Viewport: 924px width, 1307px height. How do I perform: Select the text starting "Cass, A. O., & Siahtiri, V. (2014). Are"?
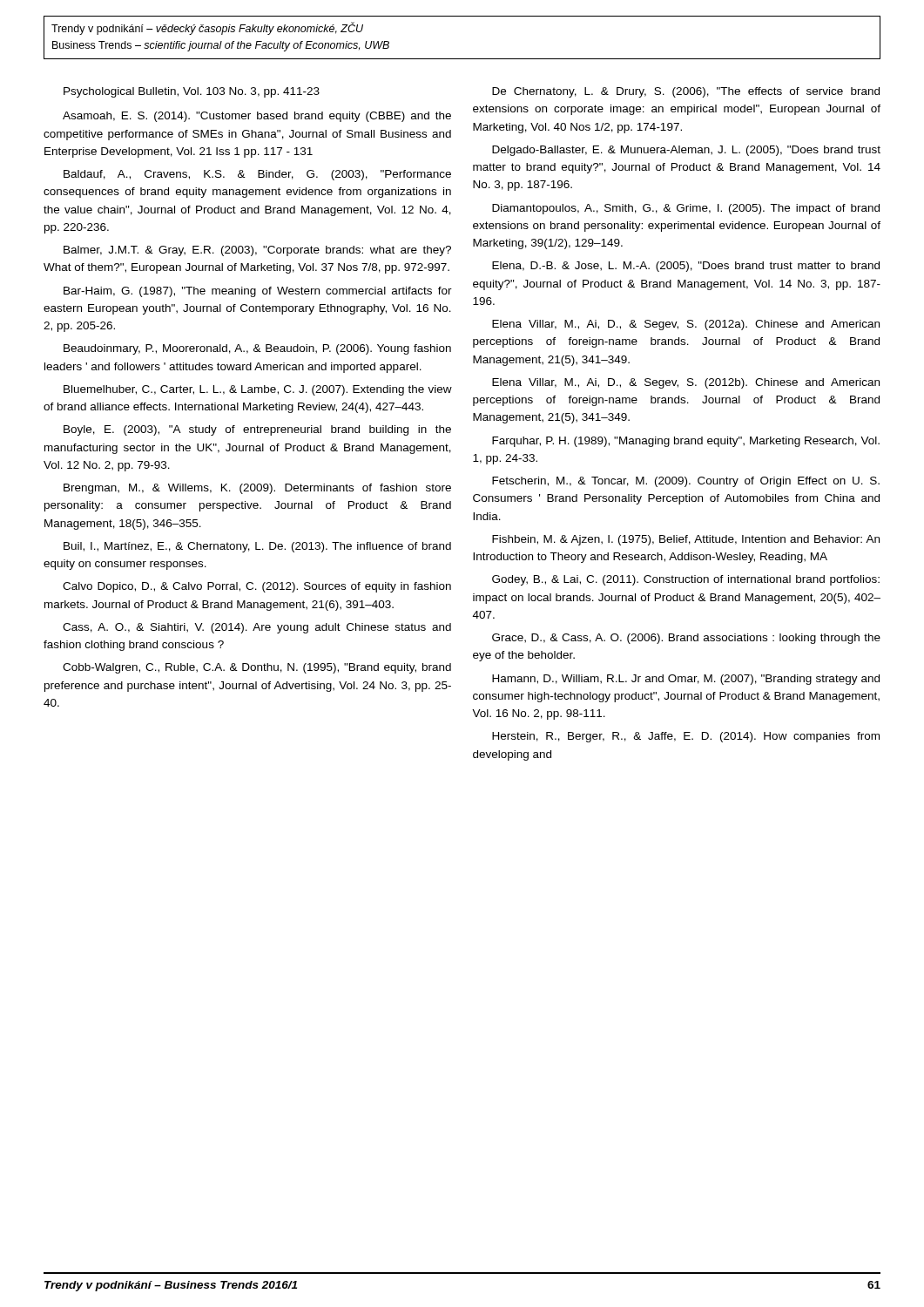pos(248,636)
